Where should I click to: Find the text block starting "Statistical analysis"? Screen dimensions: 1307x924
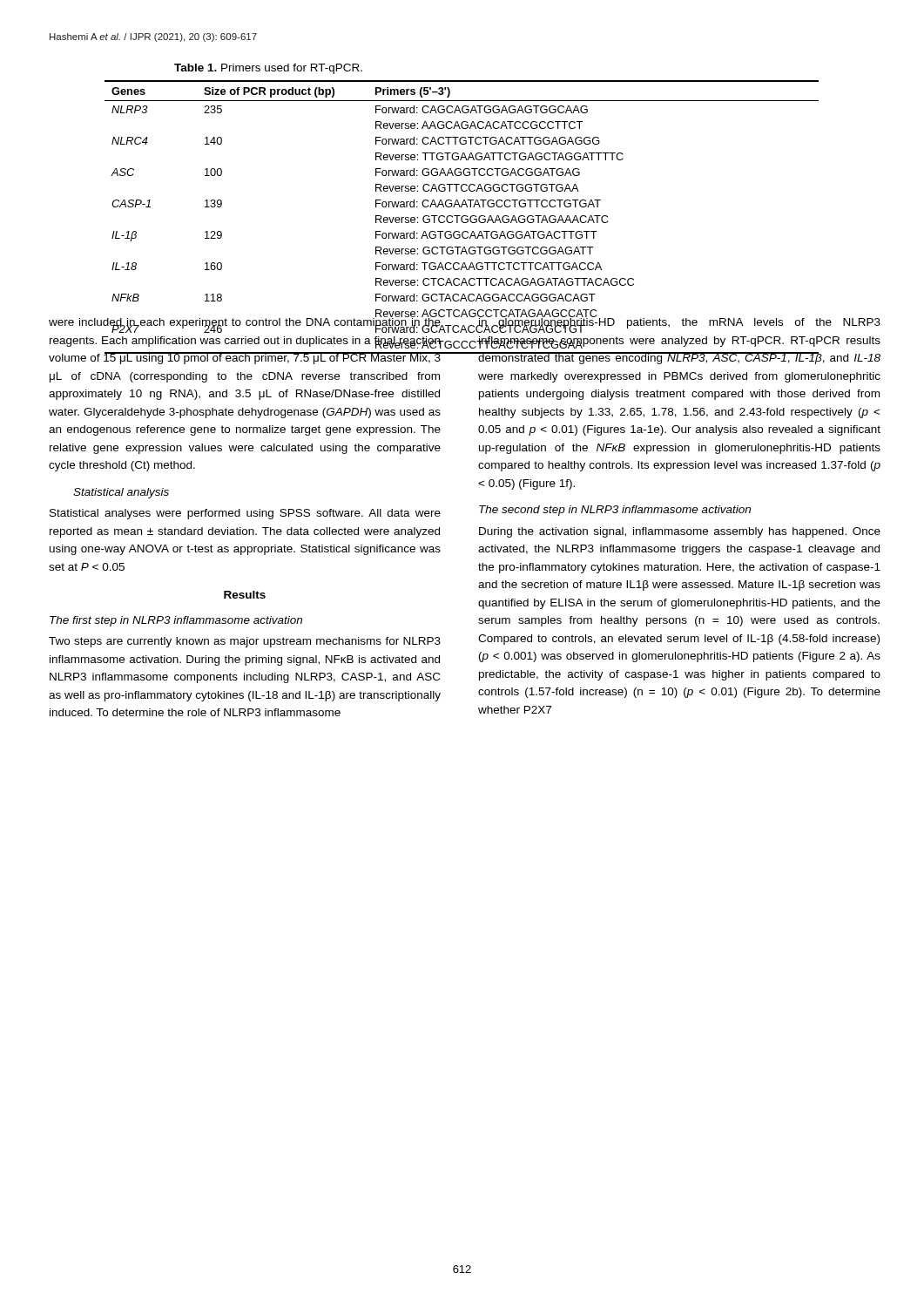click(121, 492)
